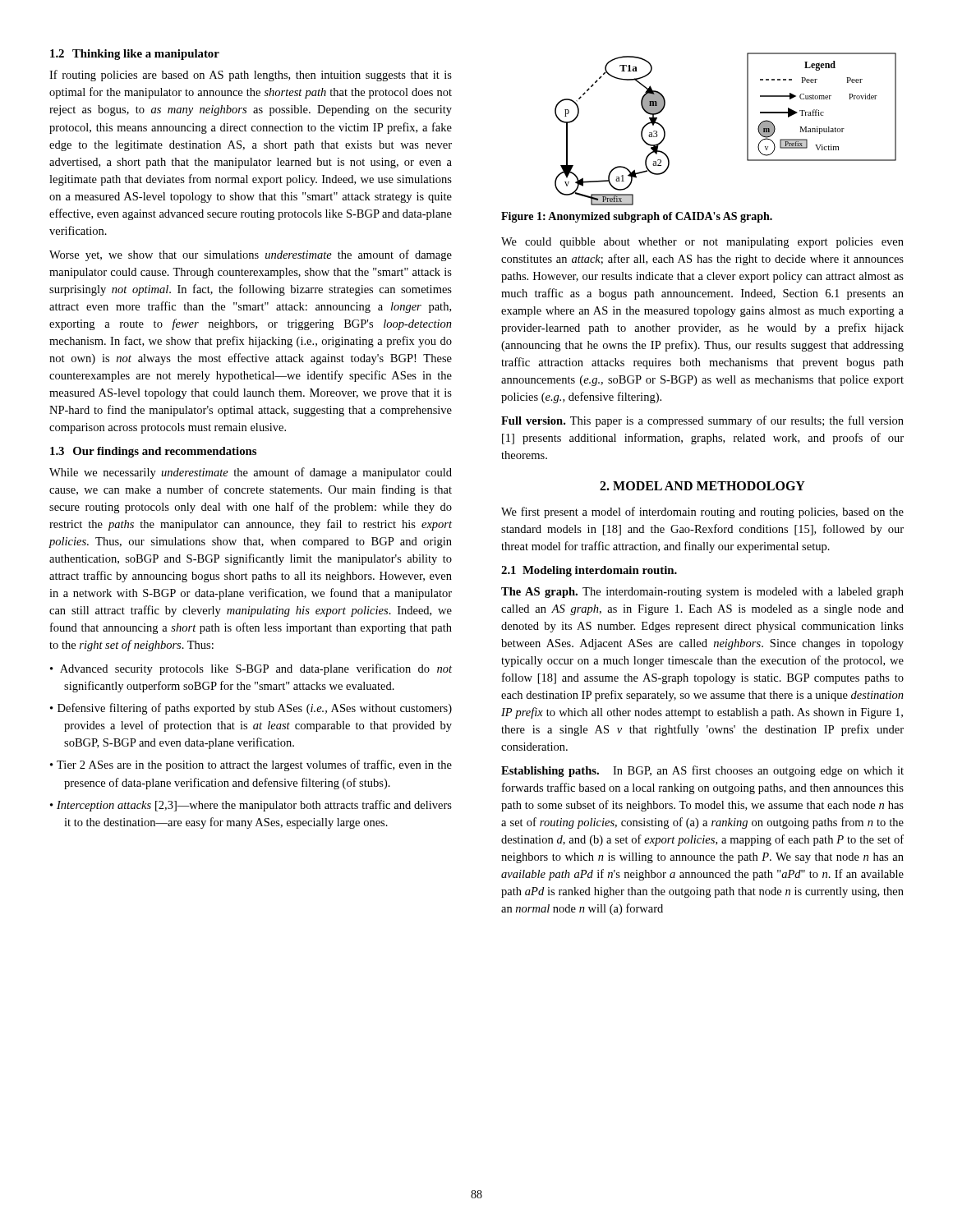953x1232 pixels.
Task: Locate the text "Figure 1: Anonymized subgraph of CAIDA's AS graph."
Action: pyautogui.click(x=637, y=216)
